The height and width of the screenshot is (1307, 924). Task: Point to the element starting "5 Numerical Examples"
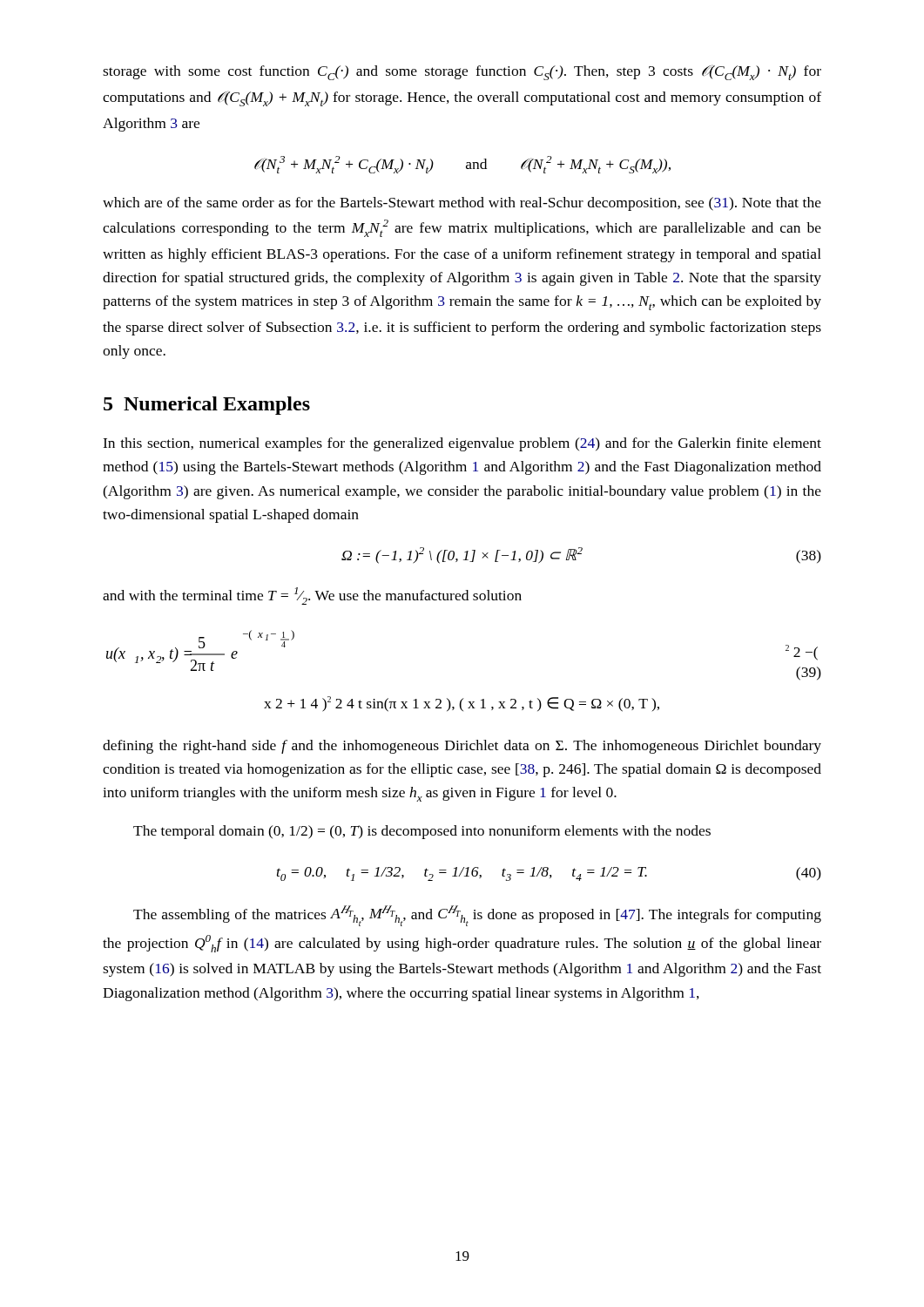206,404
